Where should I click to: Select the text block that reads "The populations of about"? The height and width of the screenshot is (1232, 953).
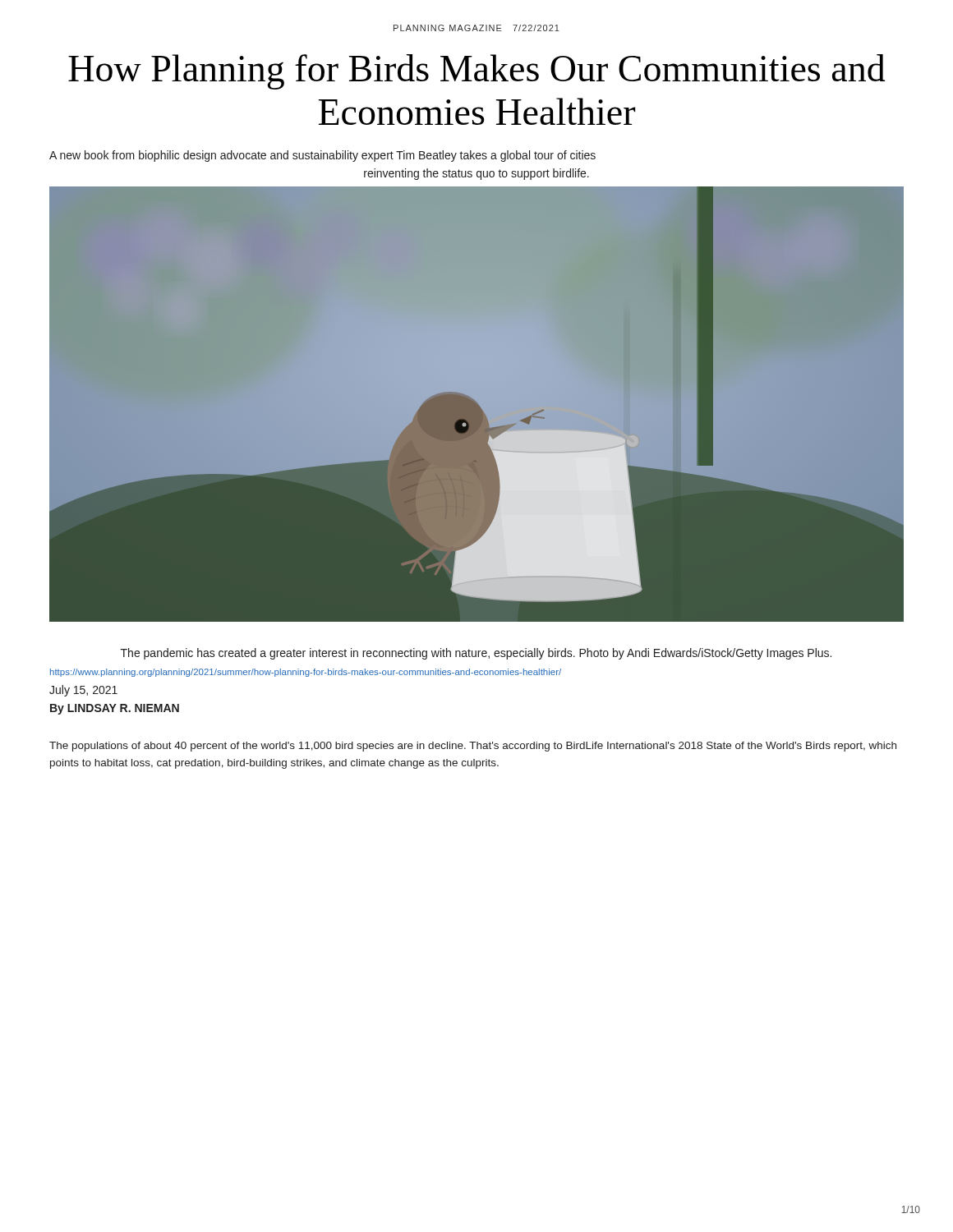473,754
